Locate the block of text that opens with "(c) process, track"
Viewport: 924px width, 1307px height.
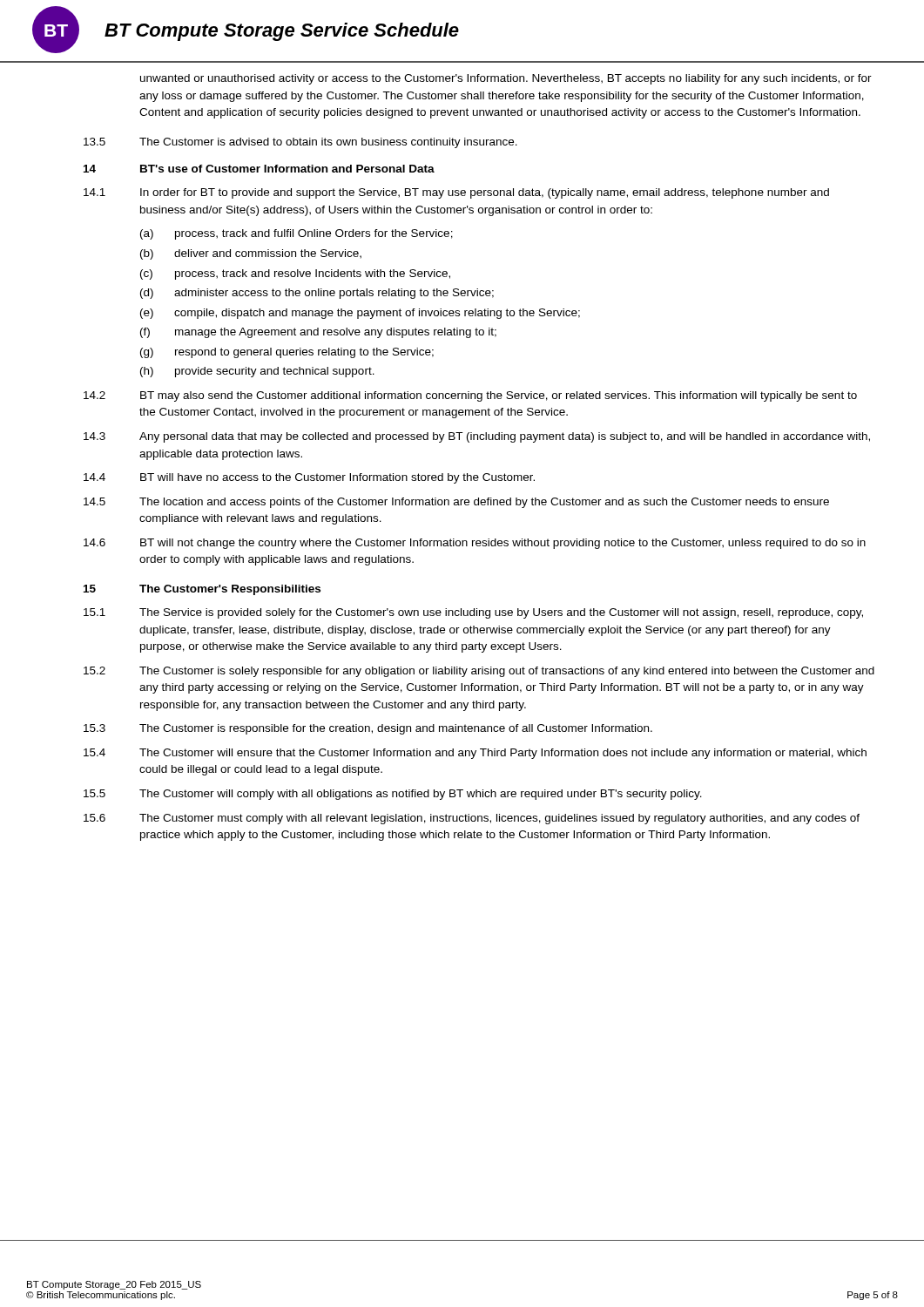(x=295, y=274)
